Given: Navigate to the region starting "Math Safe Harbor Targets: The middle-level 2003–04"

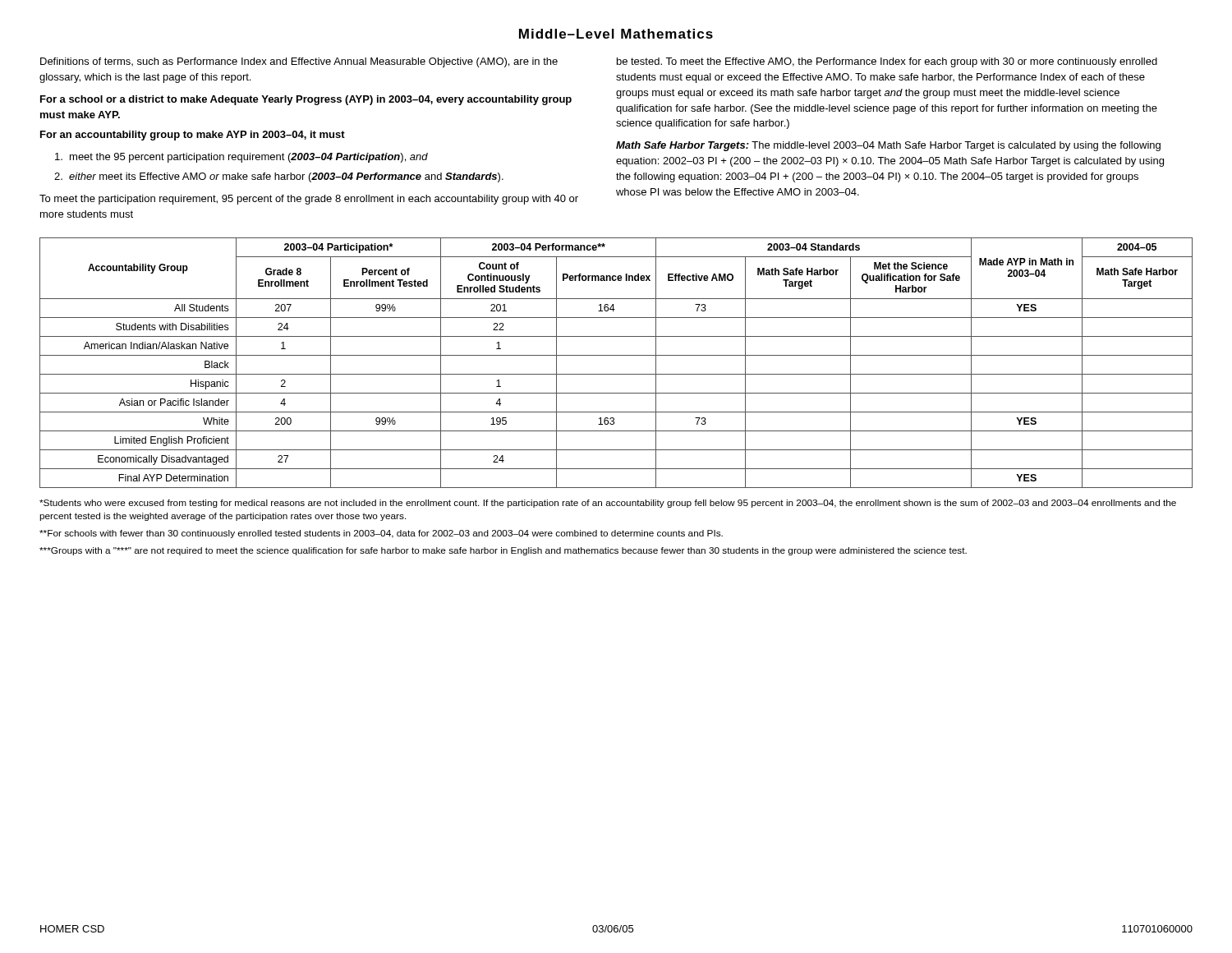Looking at the screenshot, I should pyautogui.click(x=890, y=168).
